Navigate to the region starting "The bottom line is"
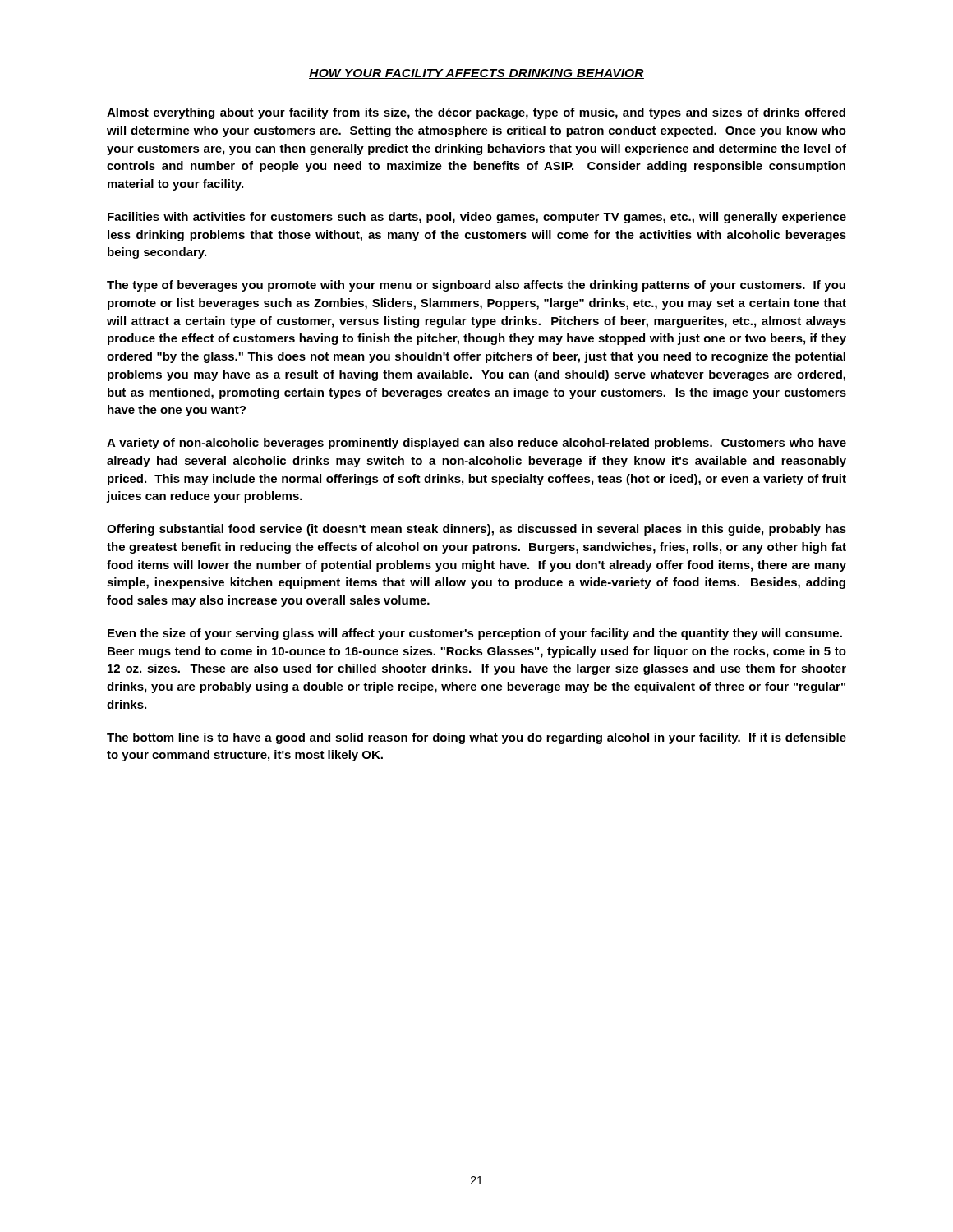The width and height of the screenshot is (953, 1232). [x=476, y=746]
